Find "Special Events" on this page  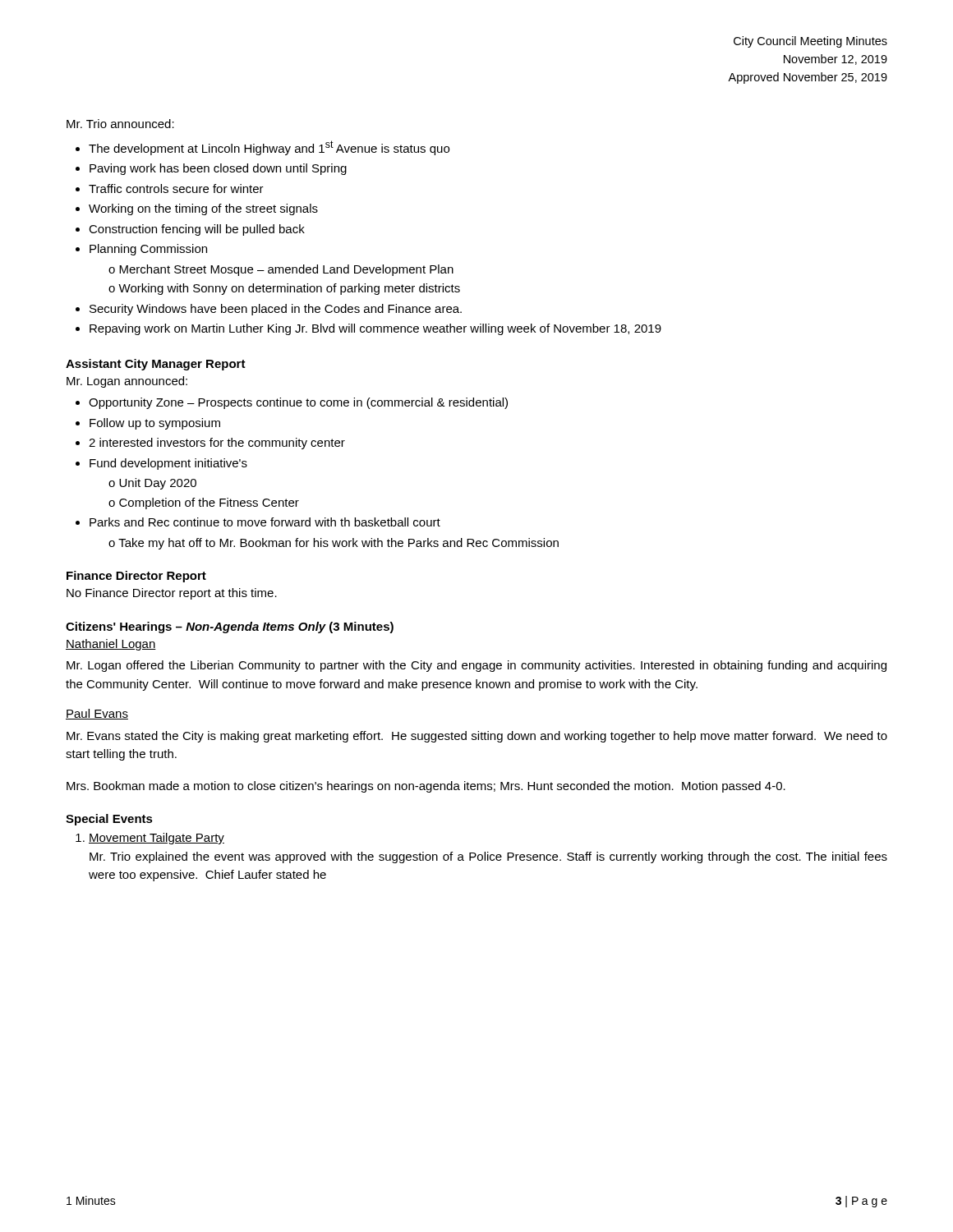(109, 818)
